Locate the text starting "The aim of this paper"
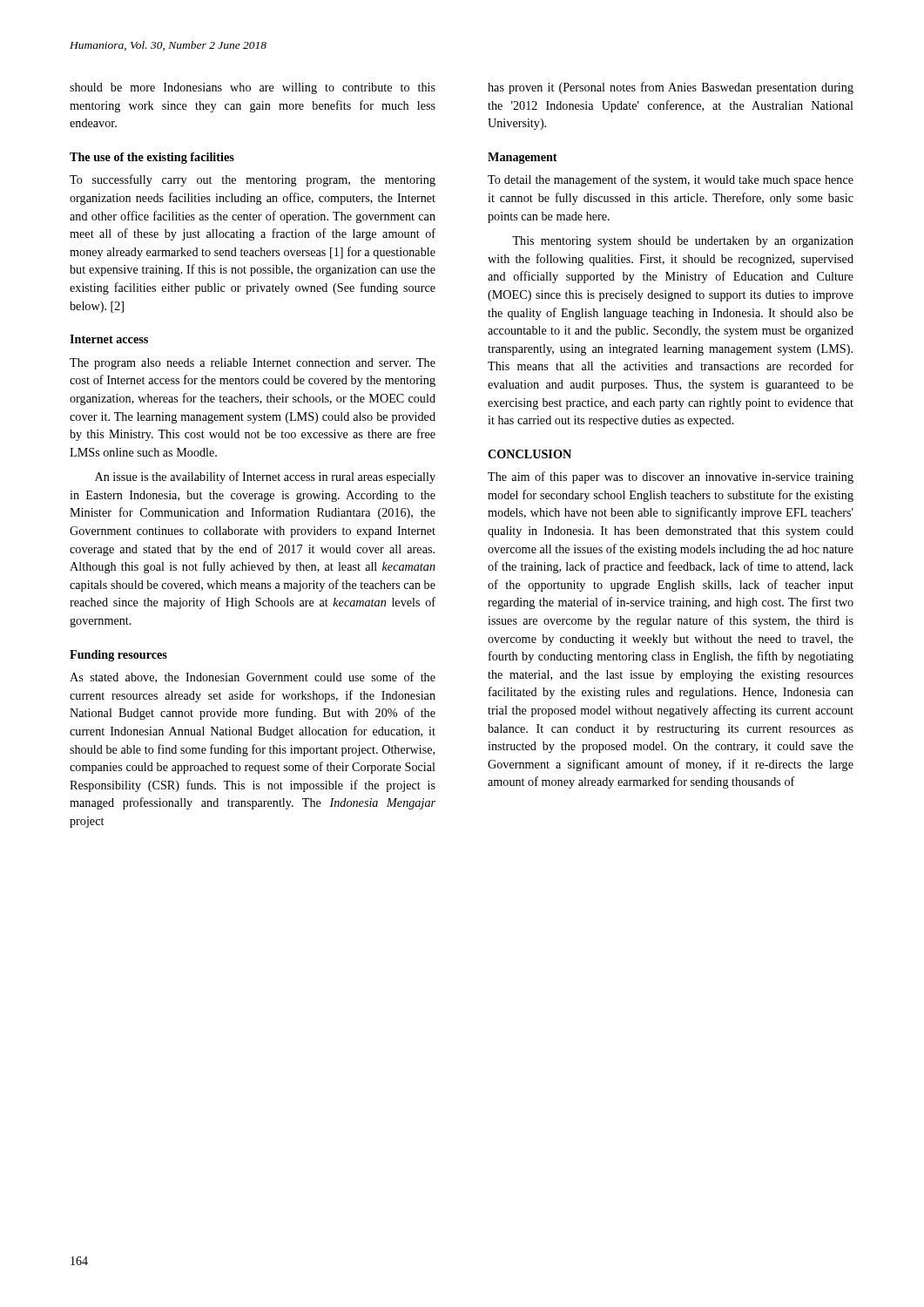 pos(671,630)
